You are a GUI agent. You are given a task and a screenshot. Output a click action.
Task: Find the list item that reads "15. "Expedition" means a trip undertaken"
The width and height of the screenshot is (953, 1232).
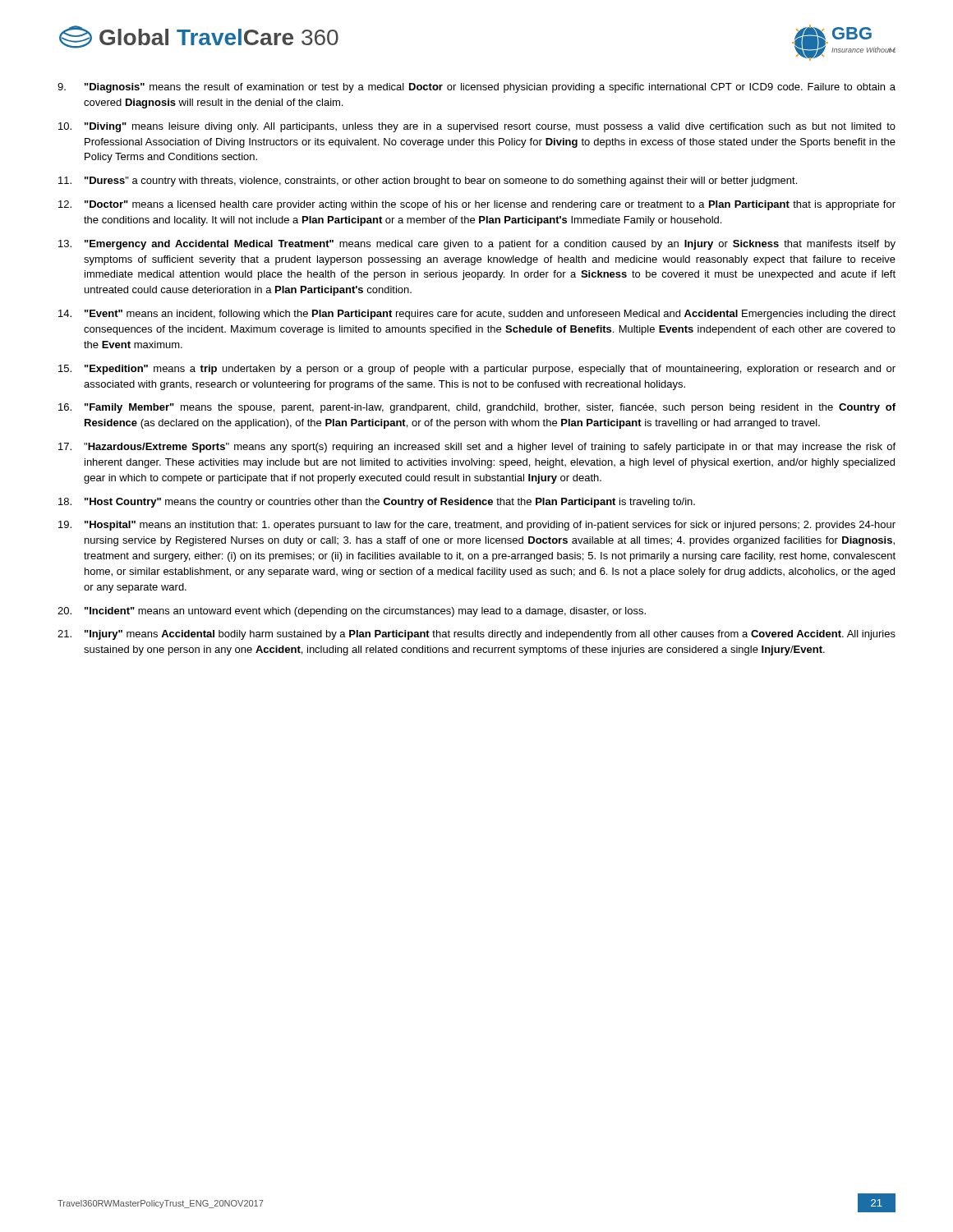coord(476,377)
